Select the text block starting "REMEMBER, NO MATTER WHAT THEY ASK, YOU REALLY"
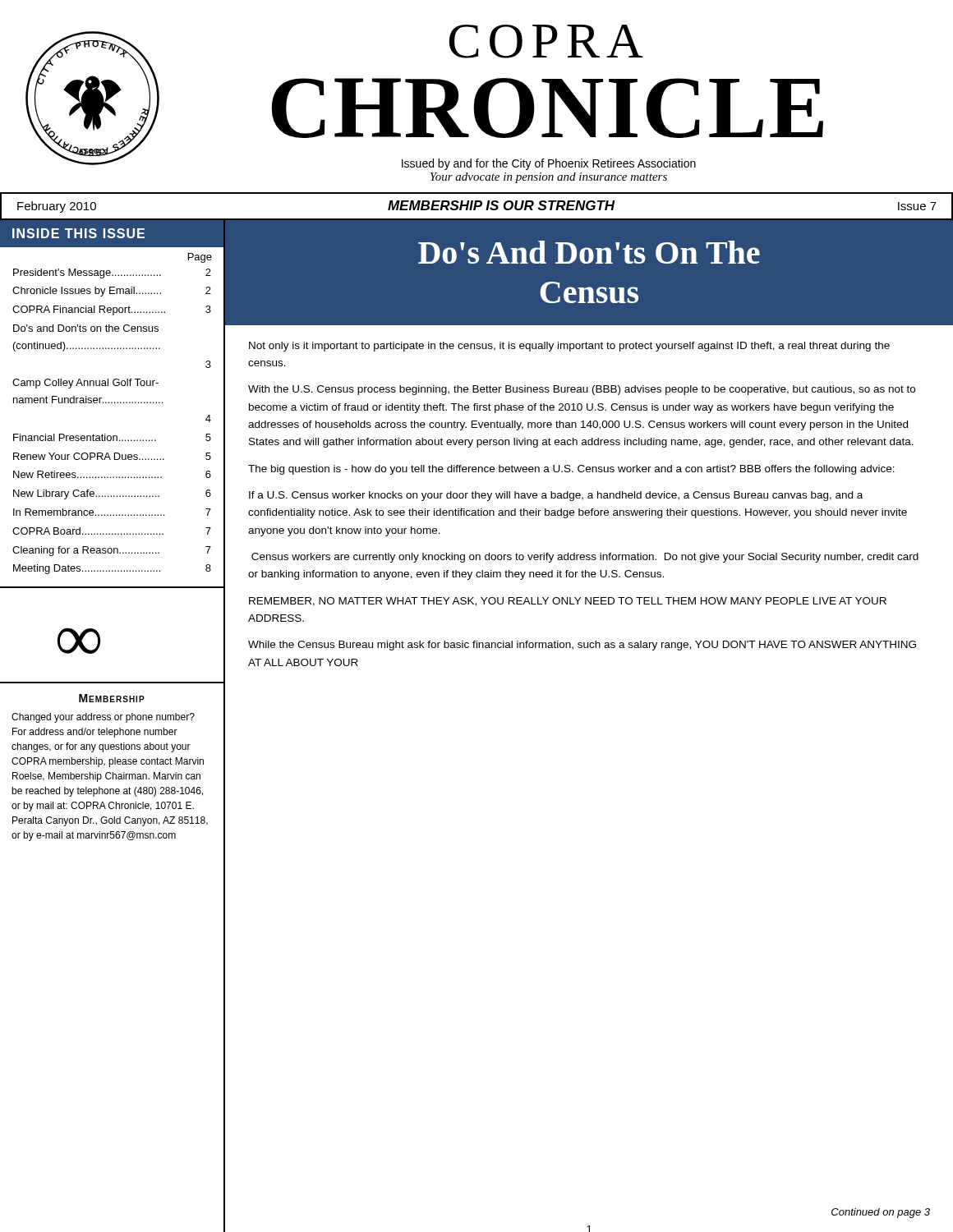The image size is (953, 1232). tap(567, 609)
